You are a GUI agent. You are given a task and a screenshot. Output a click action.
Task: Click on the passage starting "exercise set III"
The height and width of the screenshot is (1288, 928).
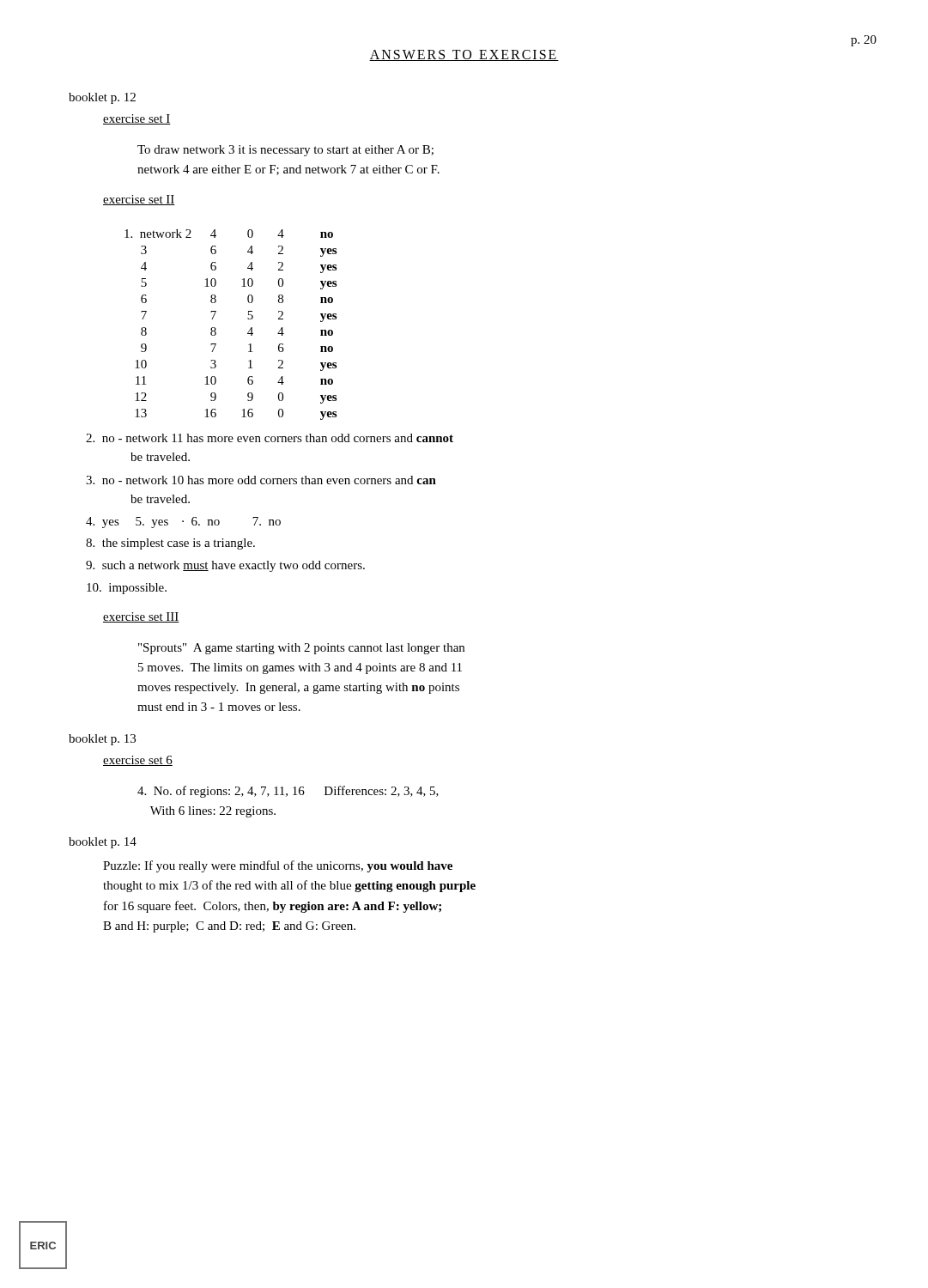point(141,616)
